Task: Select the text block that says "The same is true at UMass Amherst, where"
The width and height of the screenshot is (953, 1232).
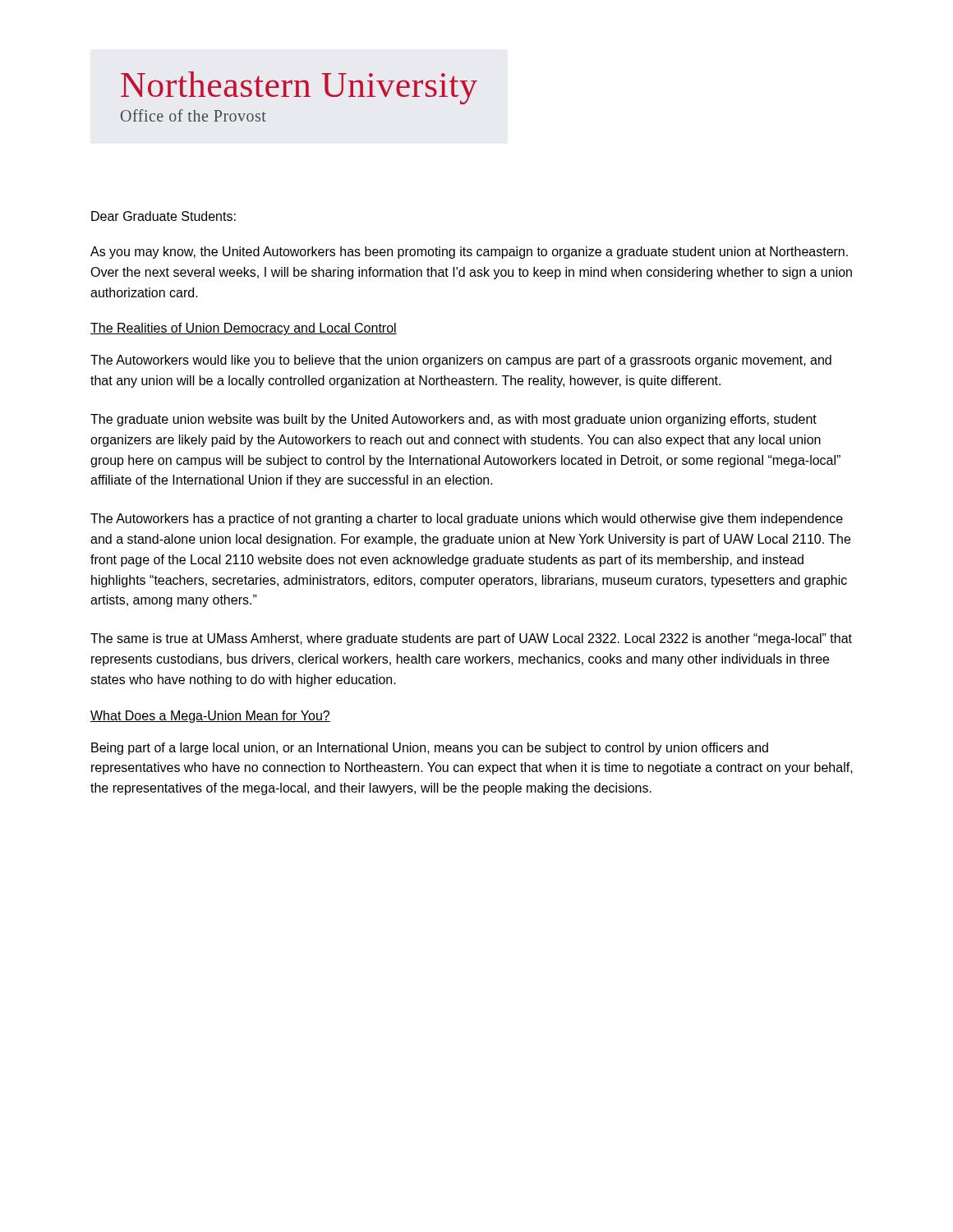Action: [x=471, y=659]
